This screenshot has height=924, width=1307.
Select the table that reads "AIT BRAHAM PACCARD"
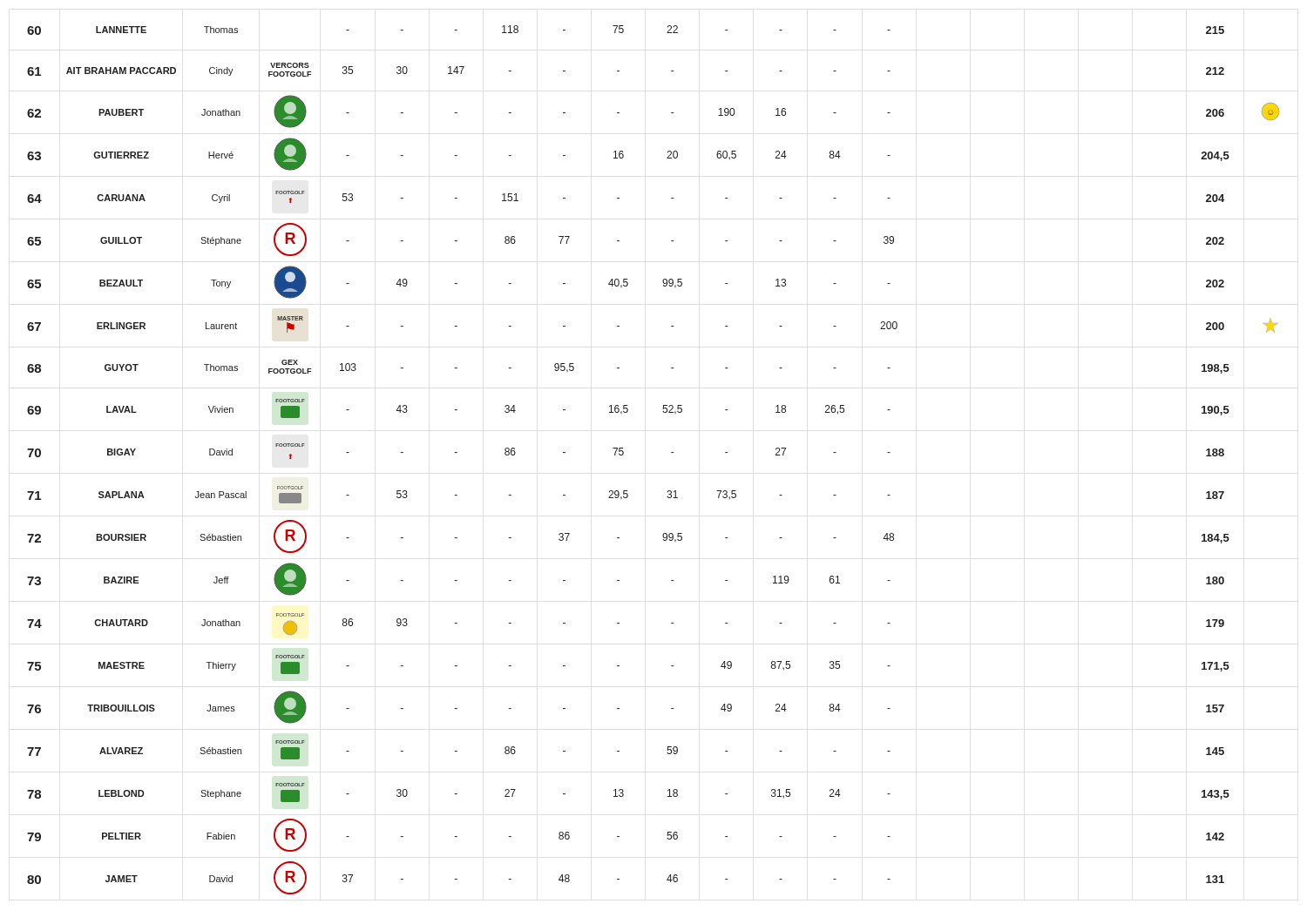[654, 462]
